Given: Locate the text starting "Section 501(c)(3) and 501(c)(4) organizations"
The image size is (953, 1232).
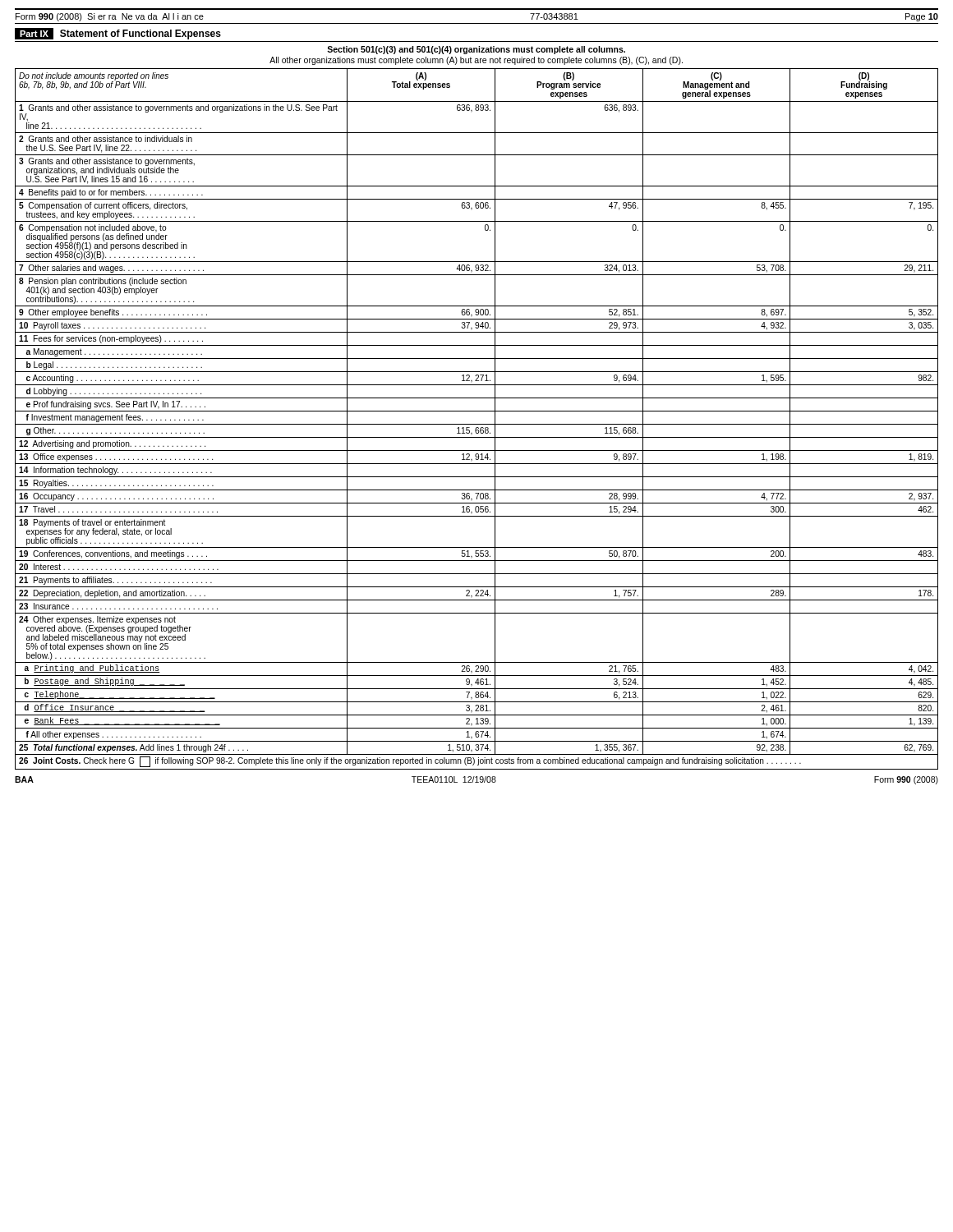Looking at the screenshot, I should click(x=476, y=49).
